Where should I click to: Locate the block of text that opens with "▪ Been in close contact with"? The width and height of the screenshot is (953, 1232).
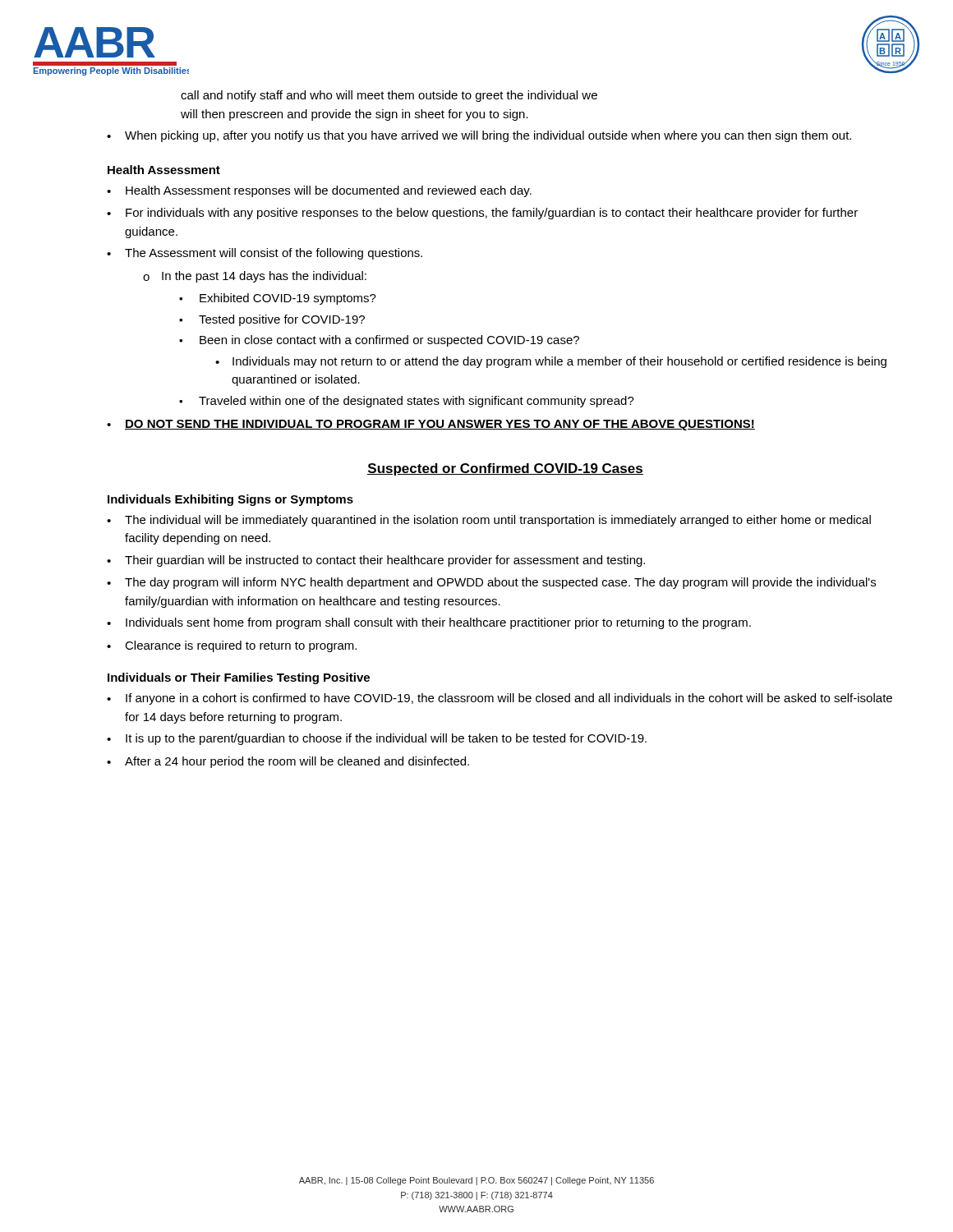541,340
